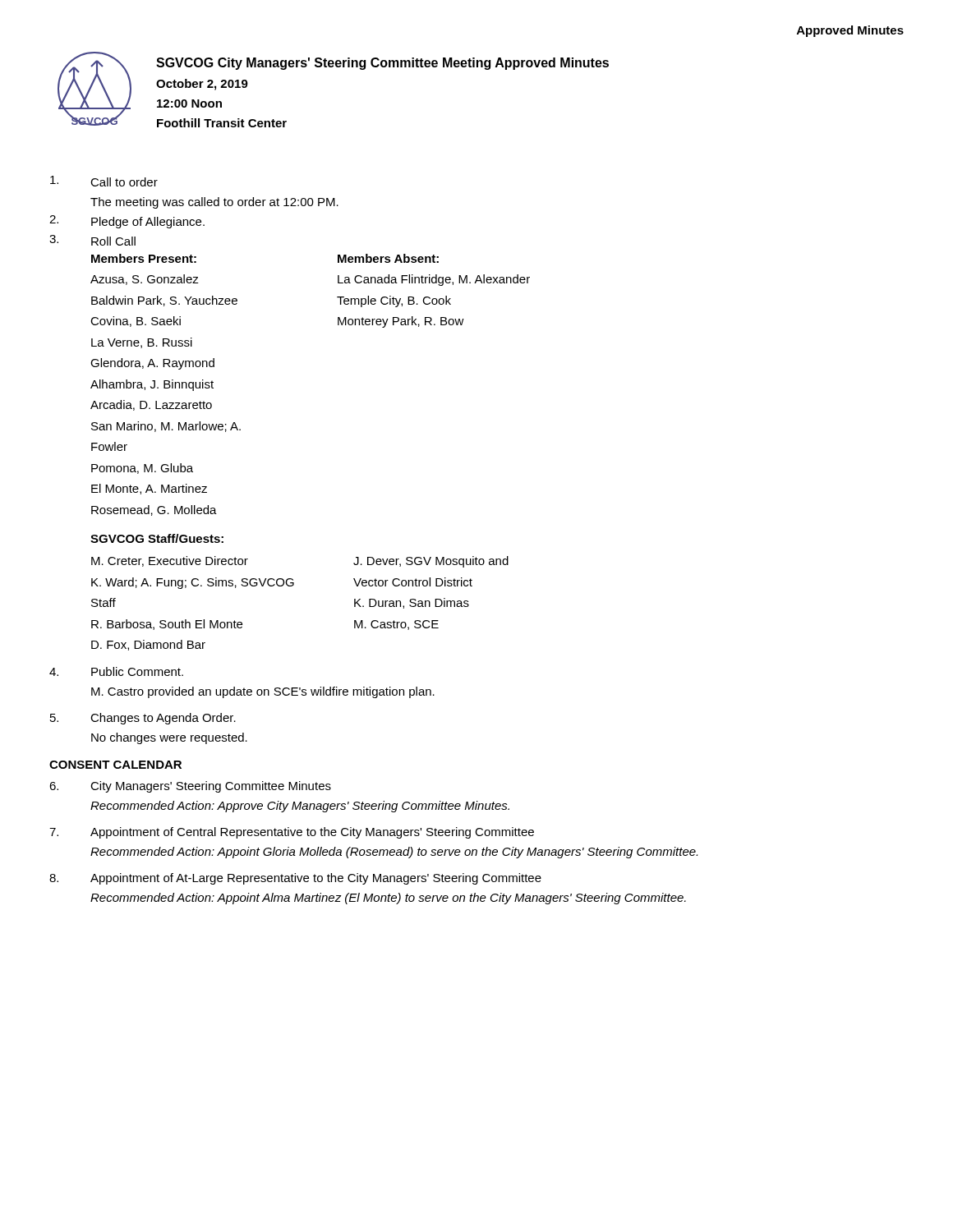Where is the passage that starts "7. Appointment of Central Representative to"?
The height and width of the screenshot is (1232, 953).
tap(476, 841)
